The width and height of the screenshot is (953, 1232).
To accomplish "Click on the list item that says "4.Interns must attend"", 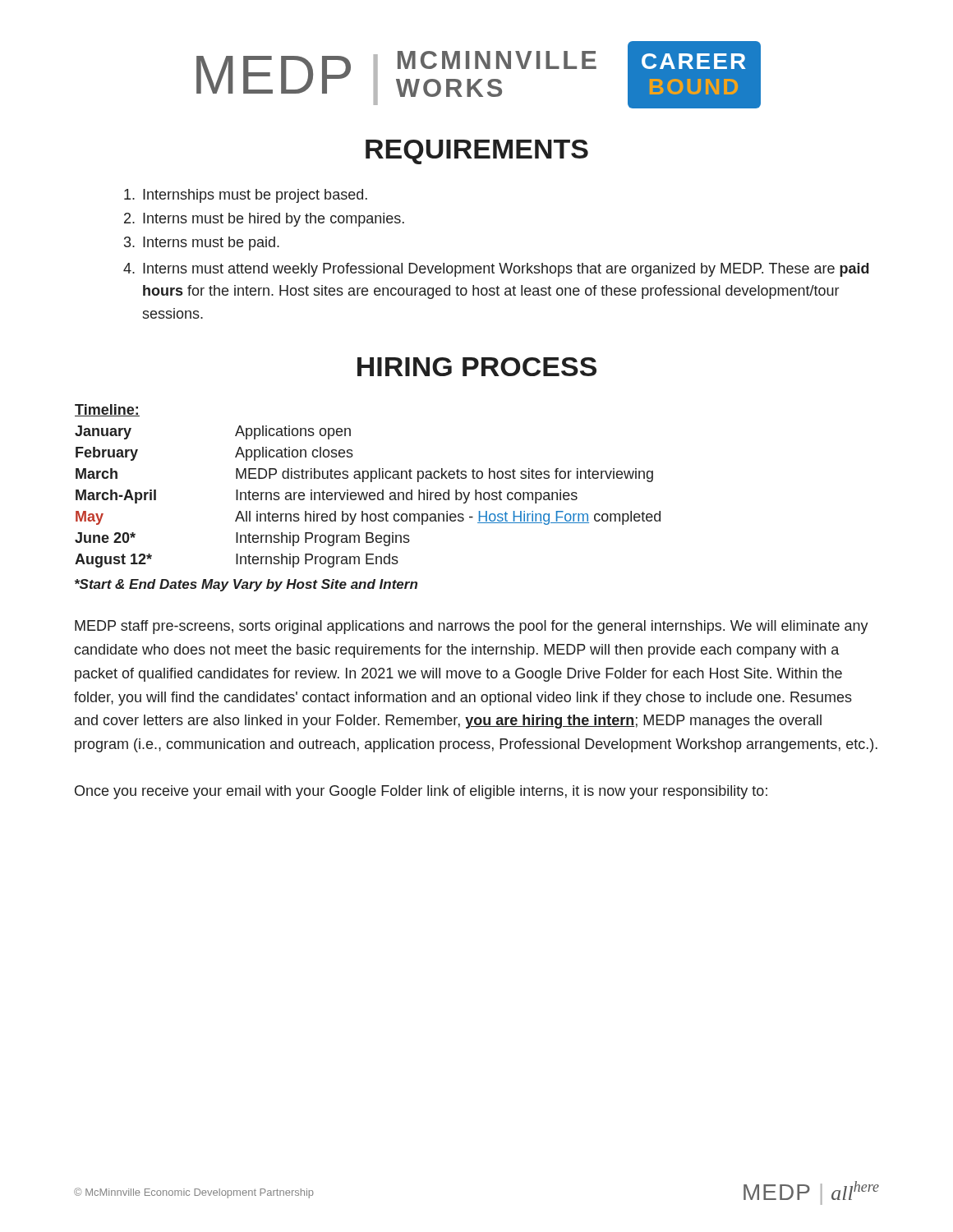I will click(x=501, y=292).
